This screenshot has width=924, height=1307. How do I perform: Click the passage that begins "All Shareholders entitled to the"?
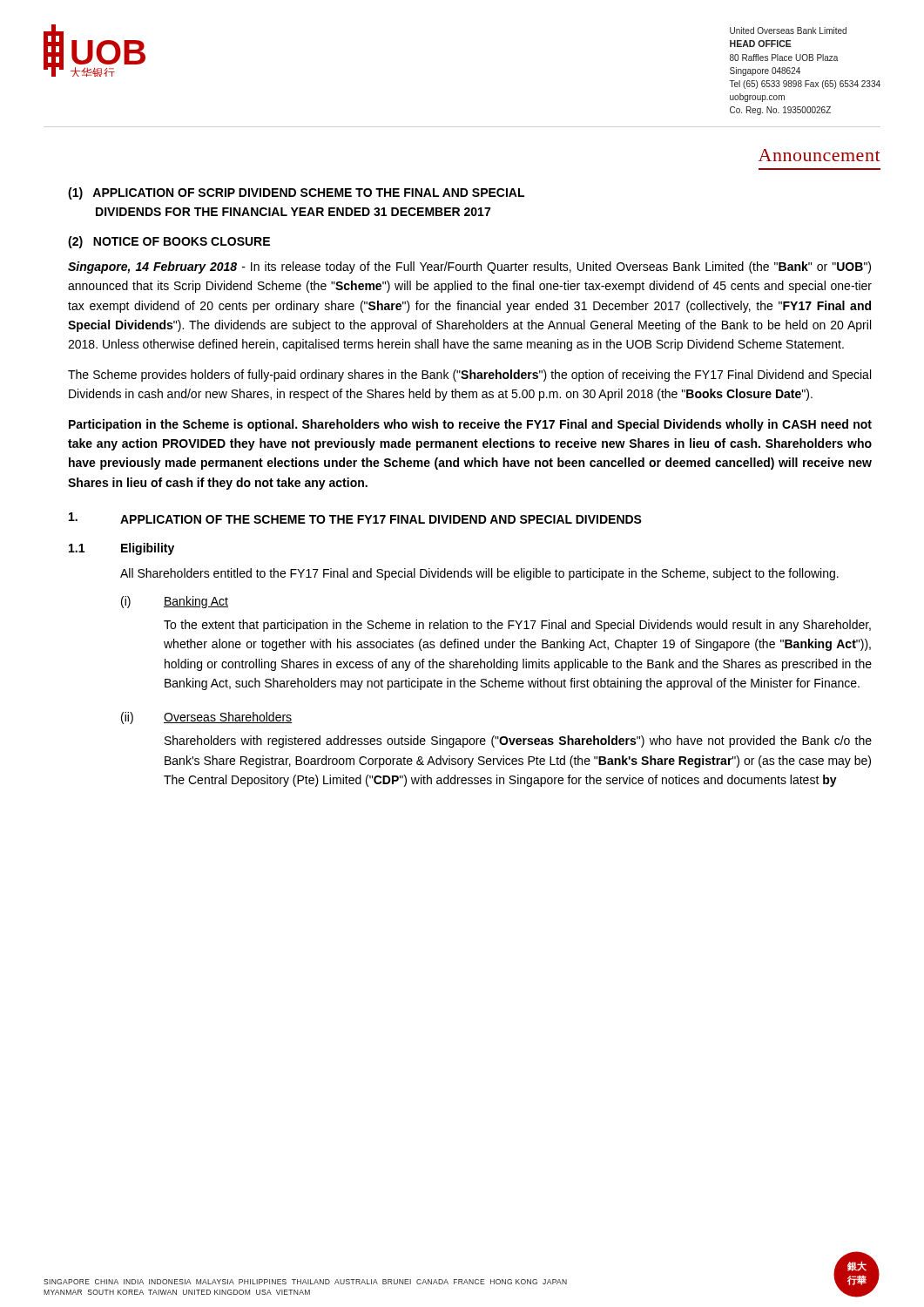click(496, 574)
